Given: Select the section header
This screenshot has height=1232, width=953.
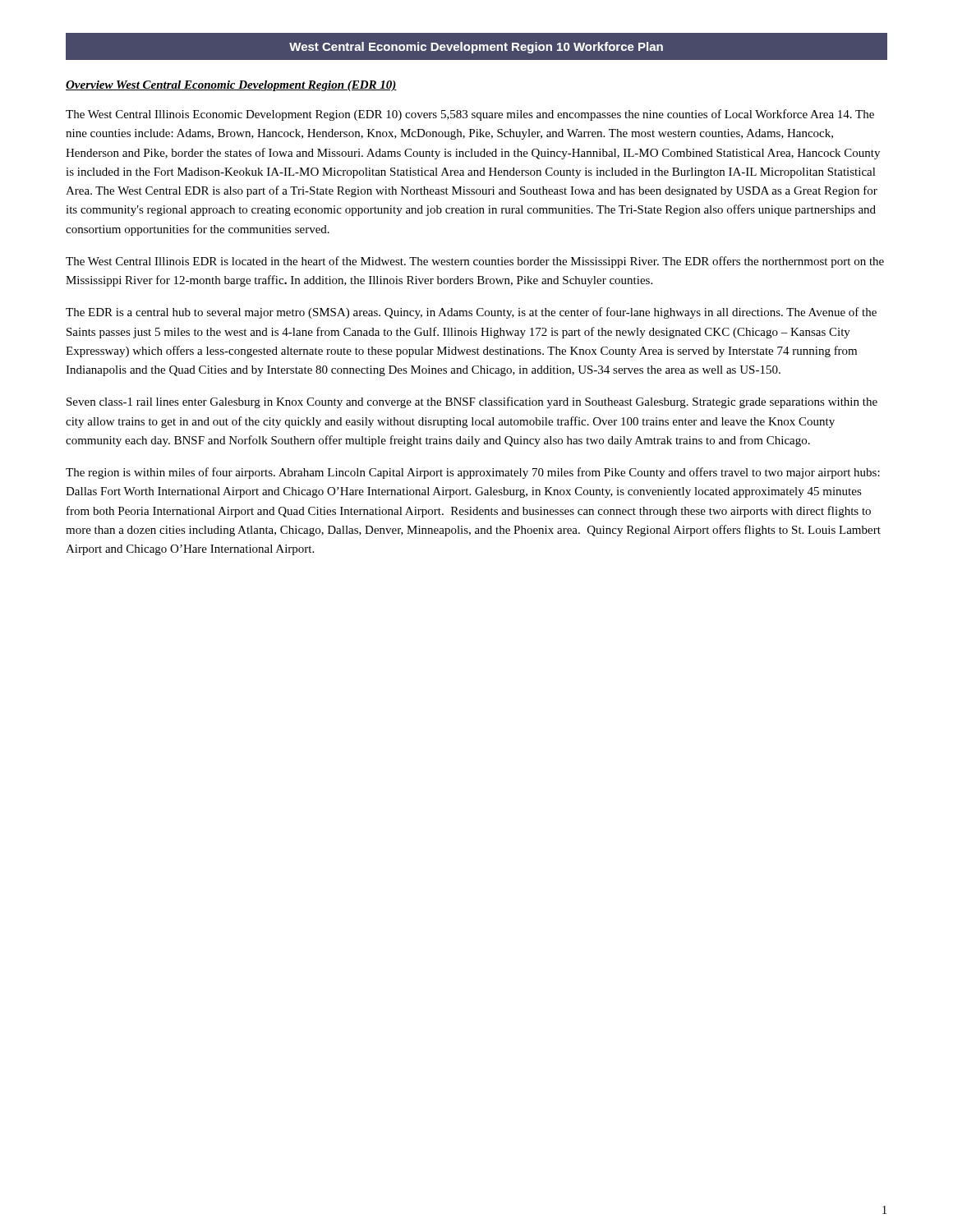Looking at the screenshot, I should pyautogui.click(x=231, y=85).
